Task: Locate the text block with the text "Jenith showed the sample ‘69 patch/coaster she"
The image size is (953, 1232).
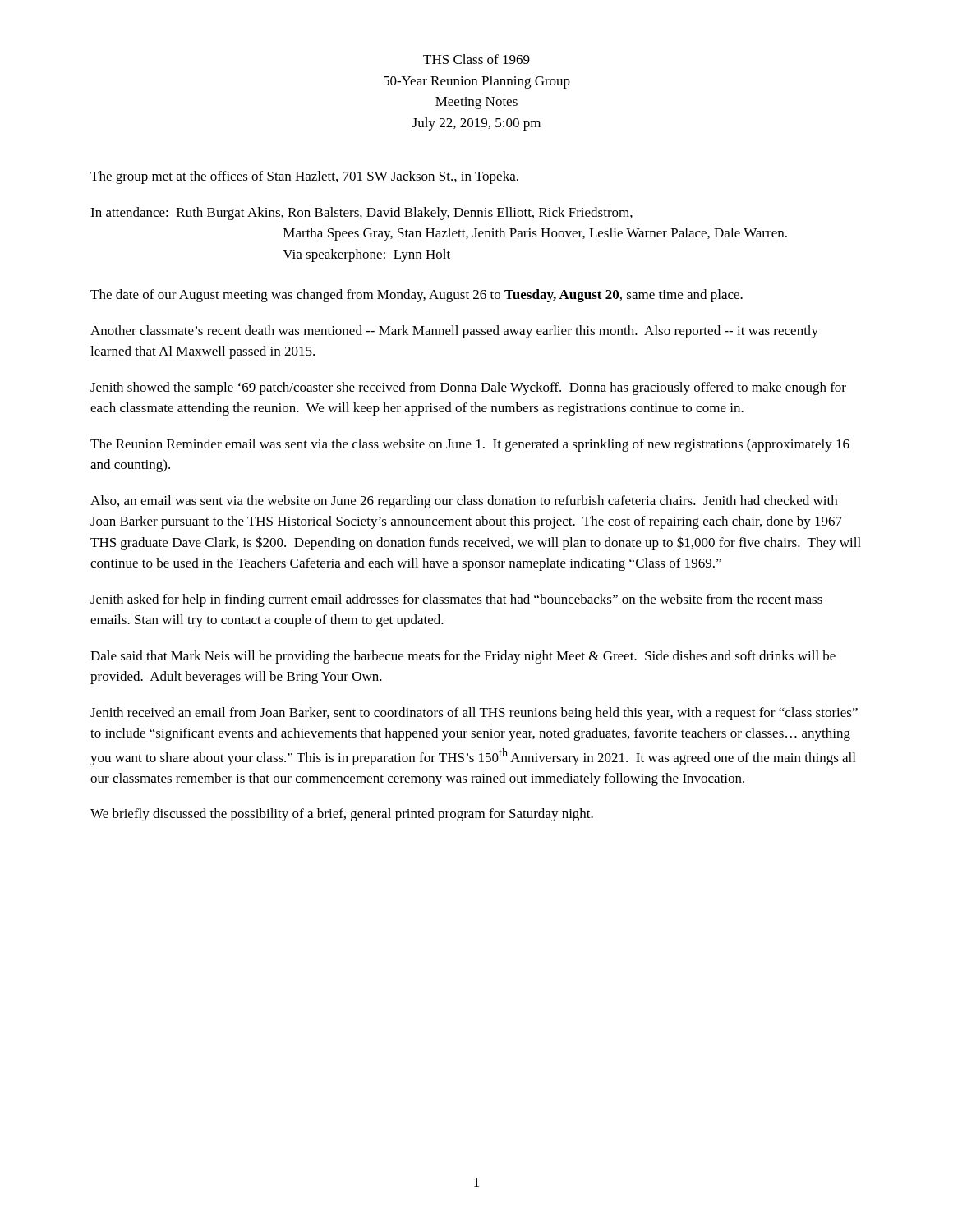Action: click(x=468, y=397)
